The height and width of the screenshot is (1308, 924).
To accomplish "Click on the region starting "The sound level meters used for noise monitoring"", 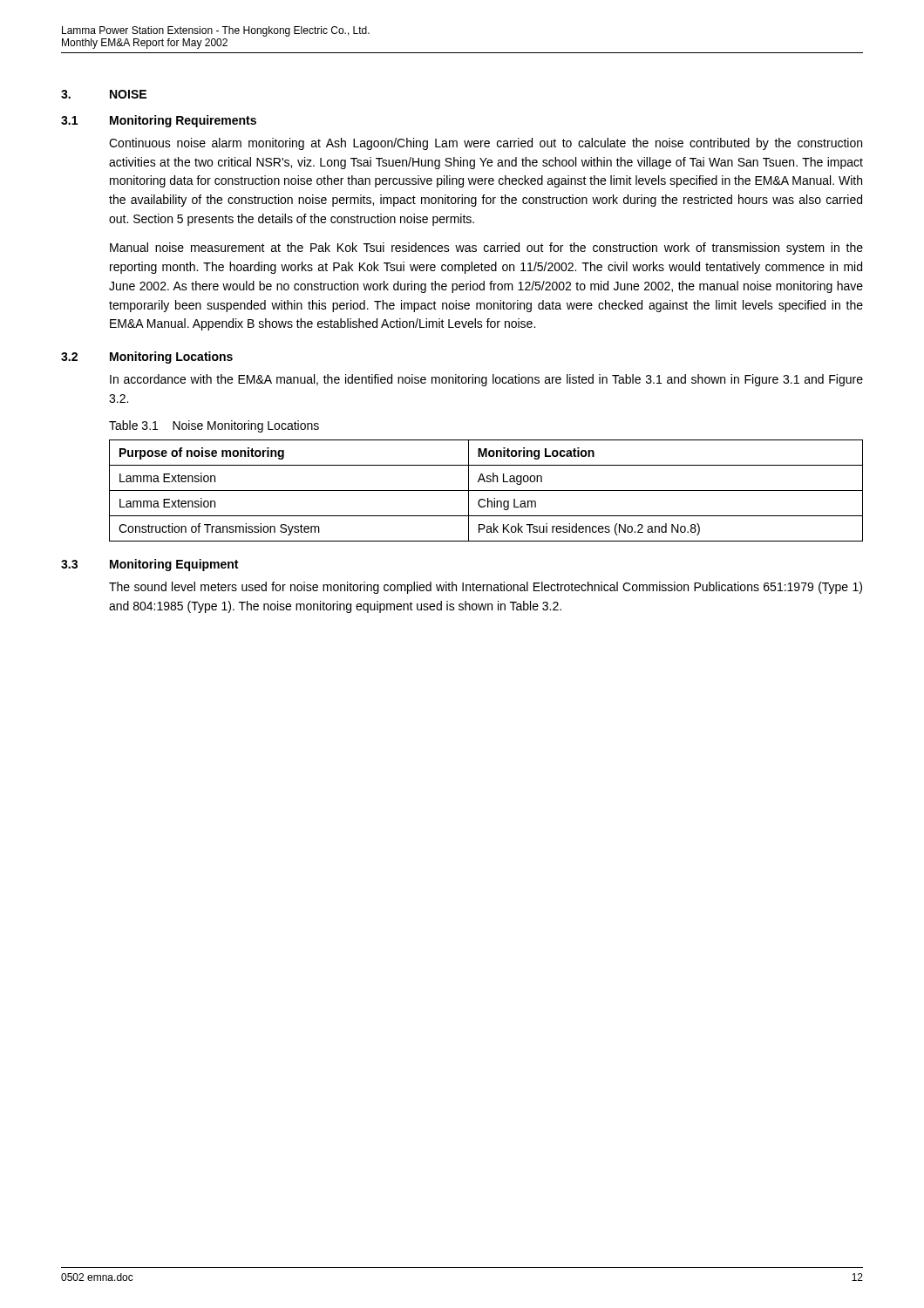I will point(486,597).
